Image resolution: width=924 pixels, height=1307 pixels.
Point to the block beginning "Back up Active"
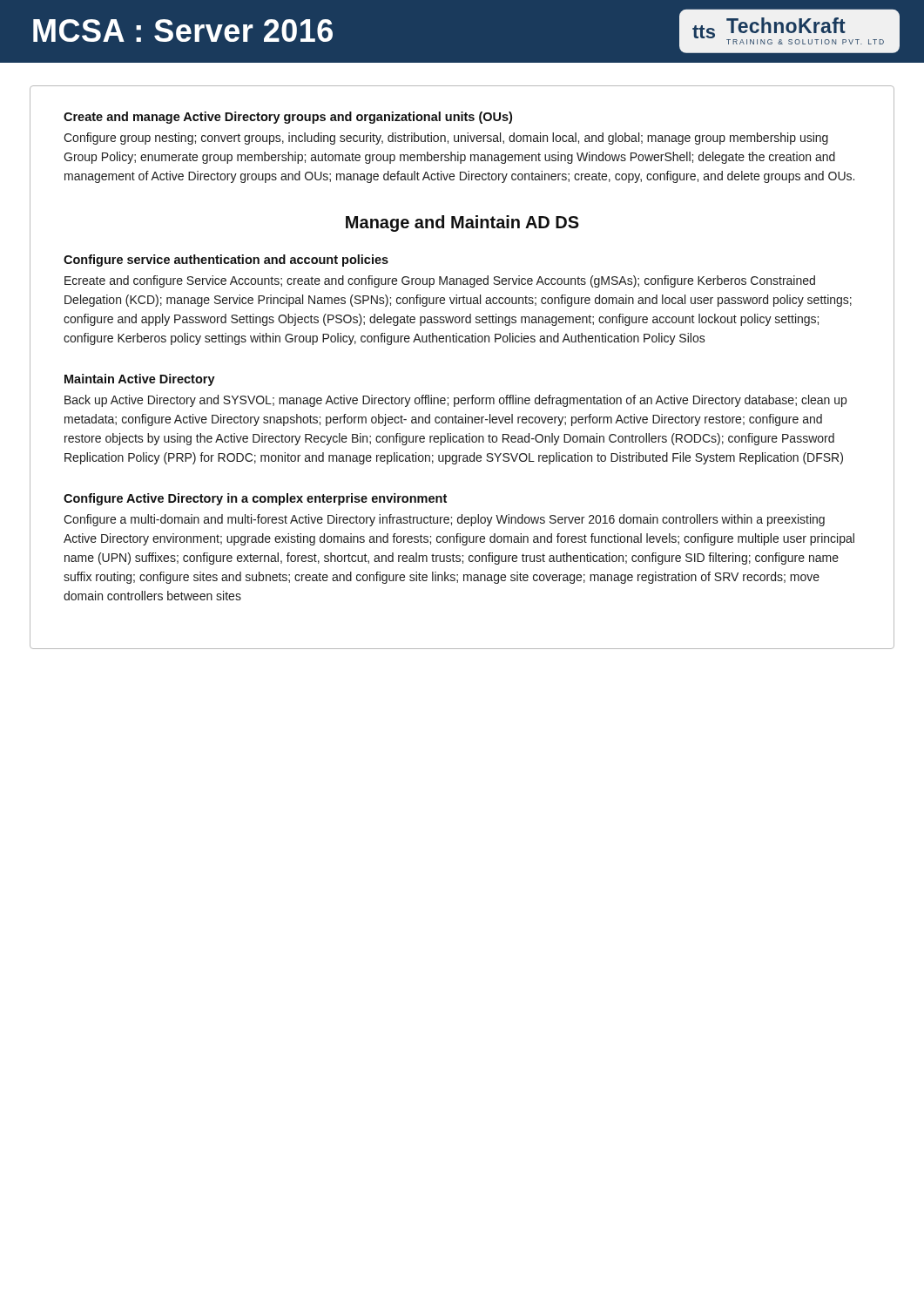coord(455,428)
